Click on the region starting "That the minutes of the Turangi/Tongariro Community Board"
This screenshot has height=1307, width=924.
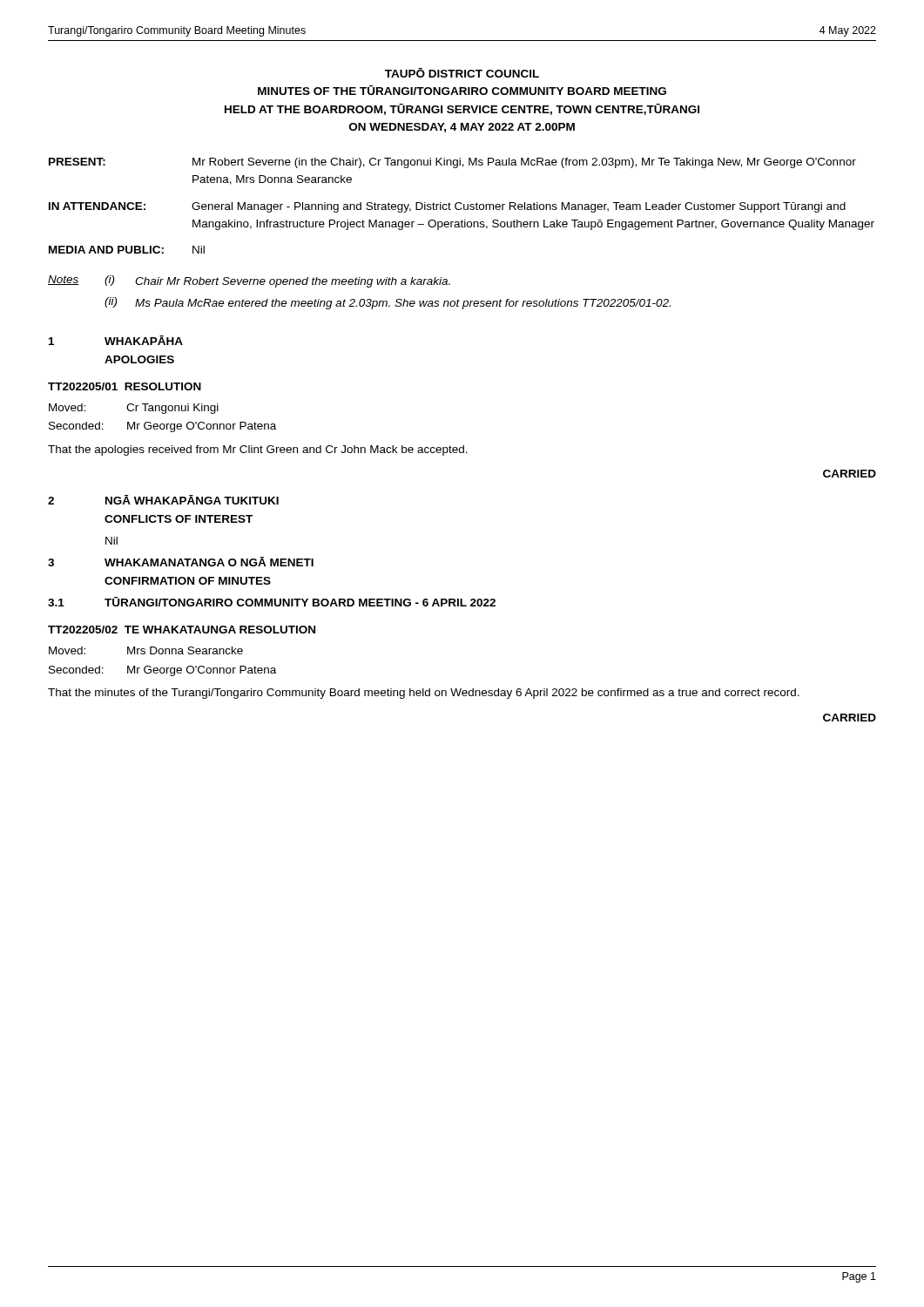(x=424, y=693)
